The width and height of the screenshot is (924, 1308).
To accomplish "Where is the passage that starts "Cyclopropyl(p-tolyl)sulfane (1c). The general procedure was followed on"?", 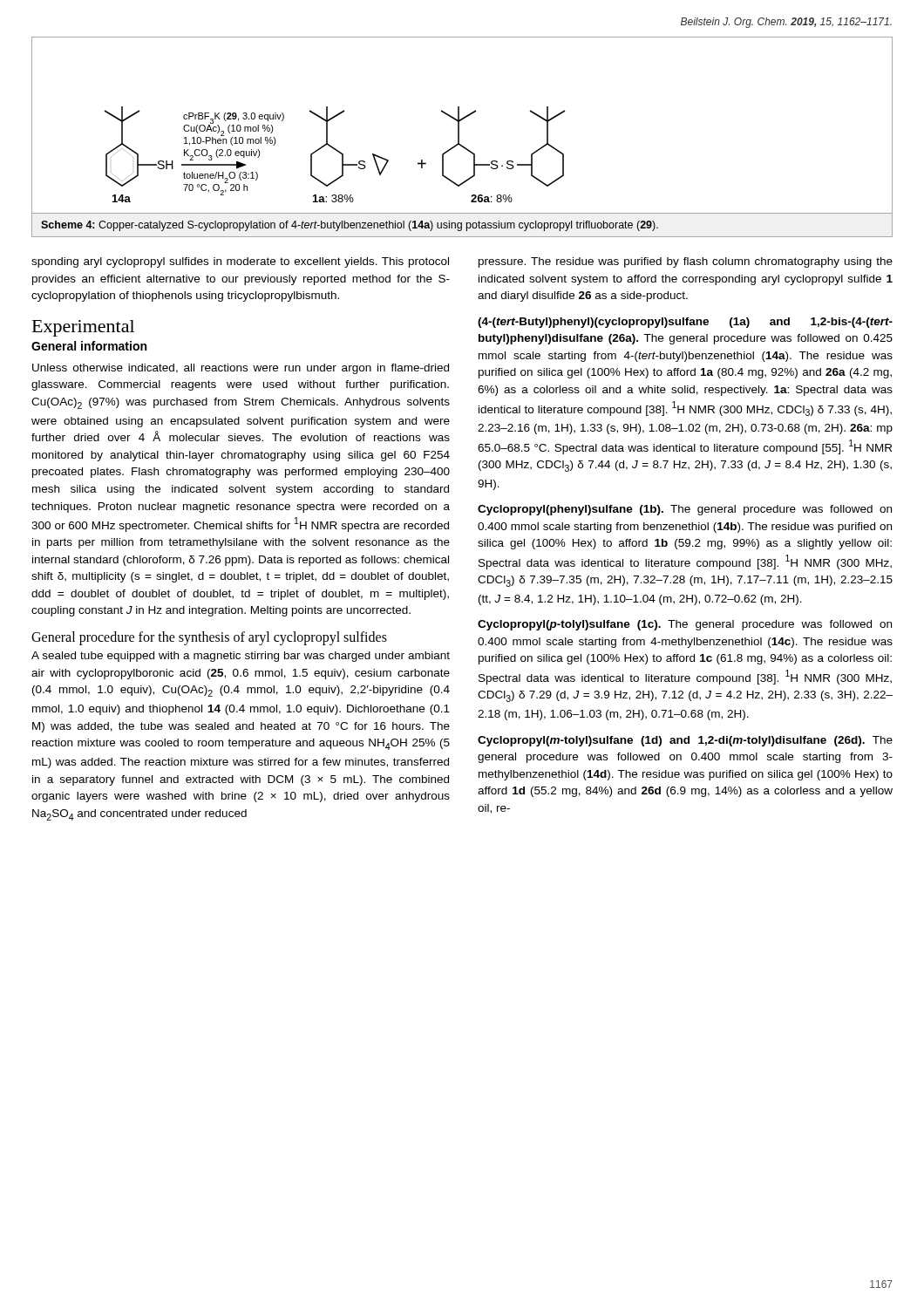I will 685,669.
